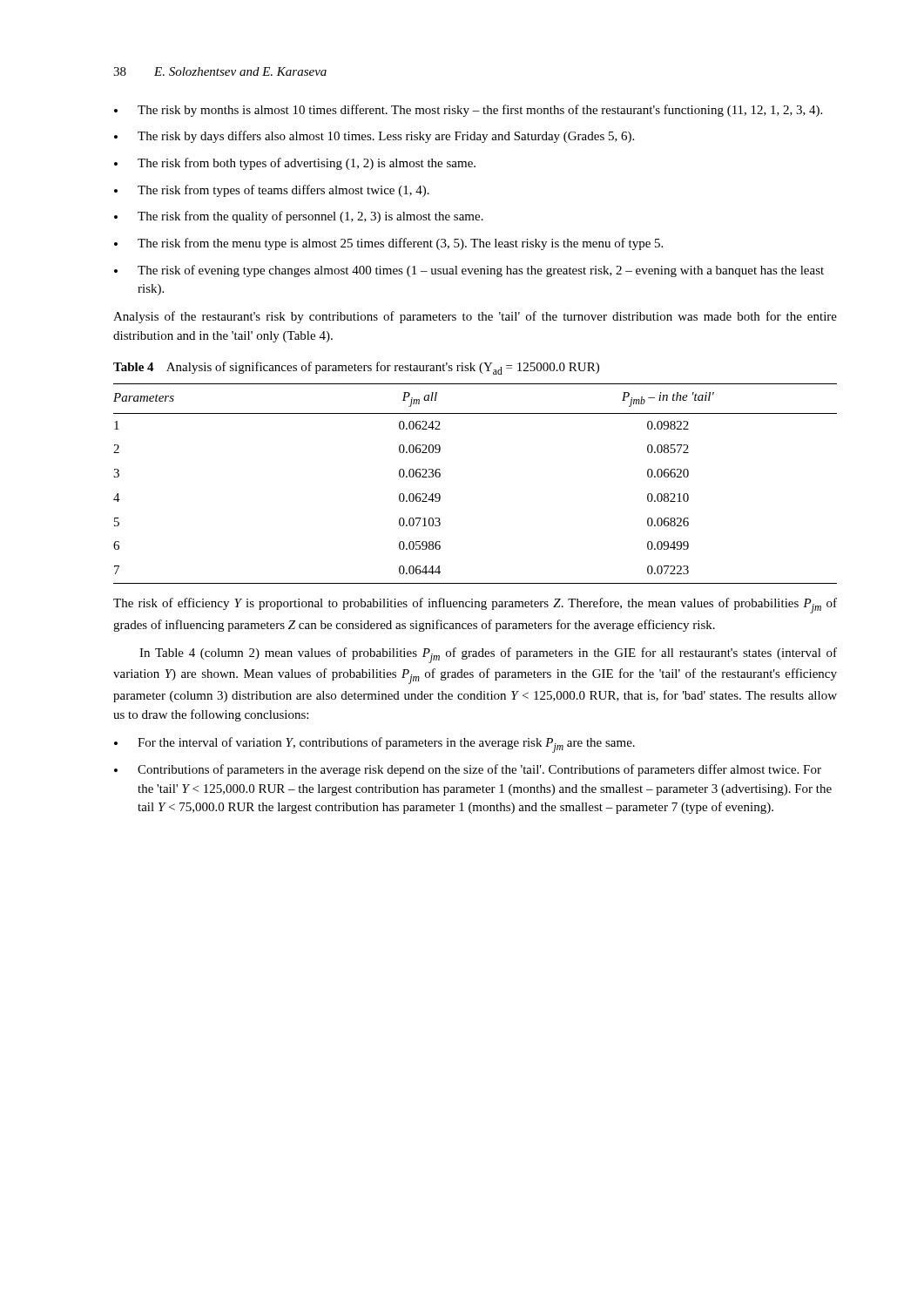Locate the block of text that opens with "• Contributions of parameters"
This screenshot has width=924, height=1307.
pyautogui.click(x=475, y=789)
